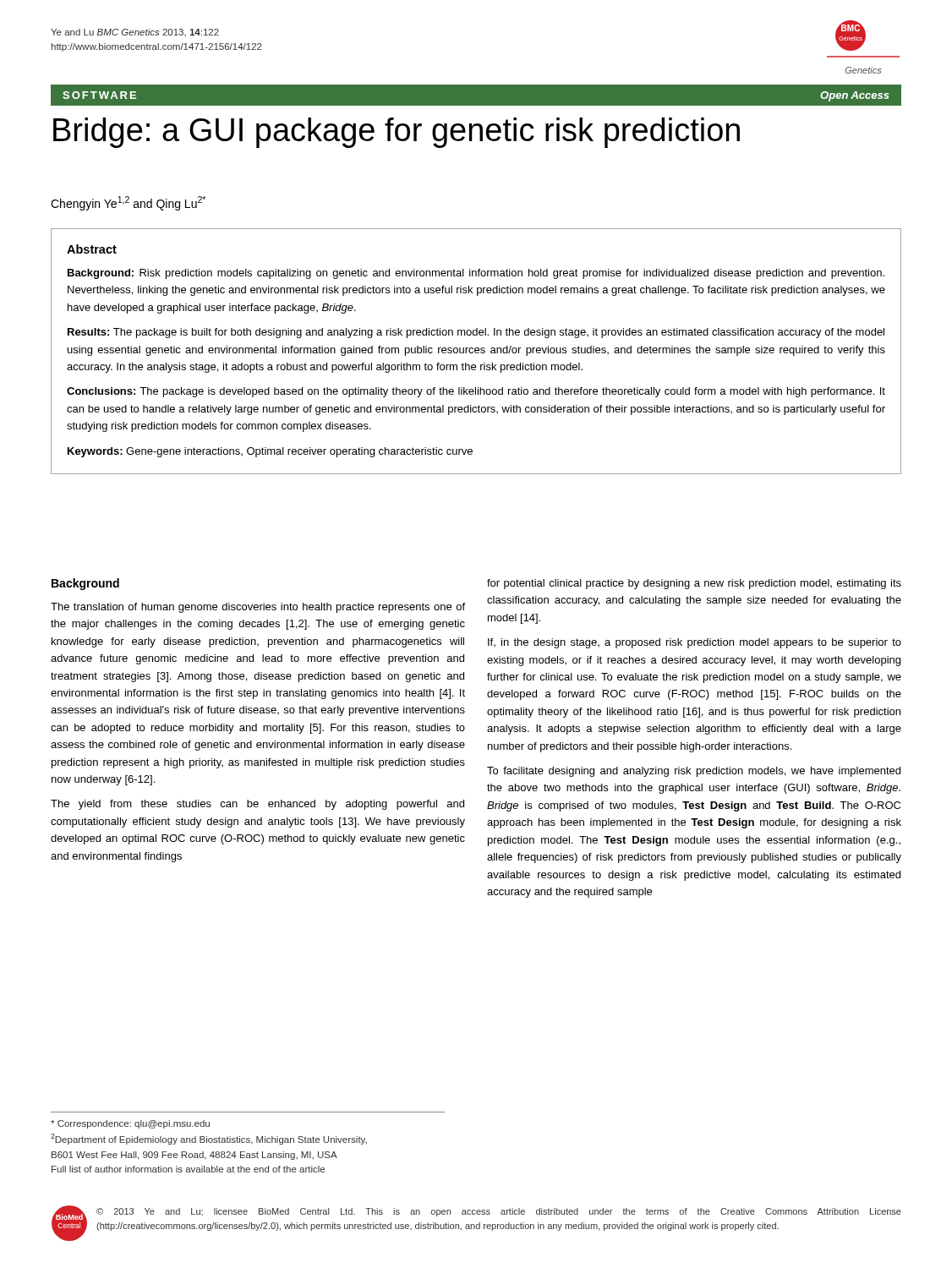Point to the text block starting "for potential clinical practice by designing a new"
Image resolution: width=952 pixels, height=1268 pixels.
pyautogui.click(x=694, y=738)
